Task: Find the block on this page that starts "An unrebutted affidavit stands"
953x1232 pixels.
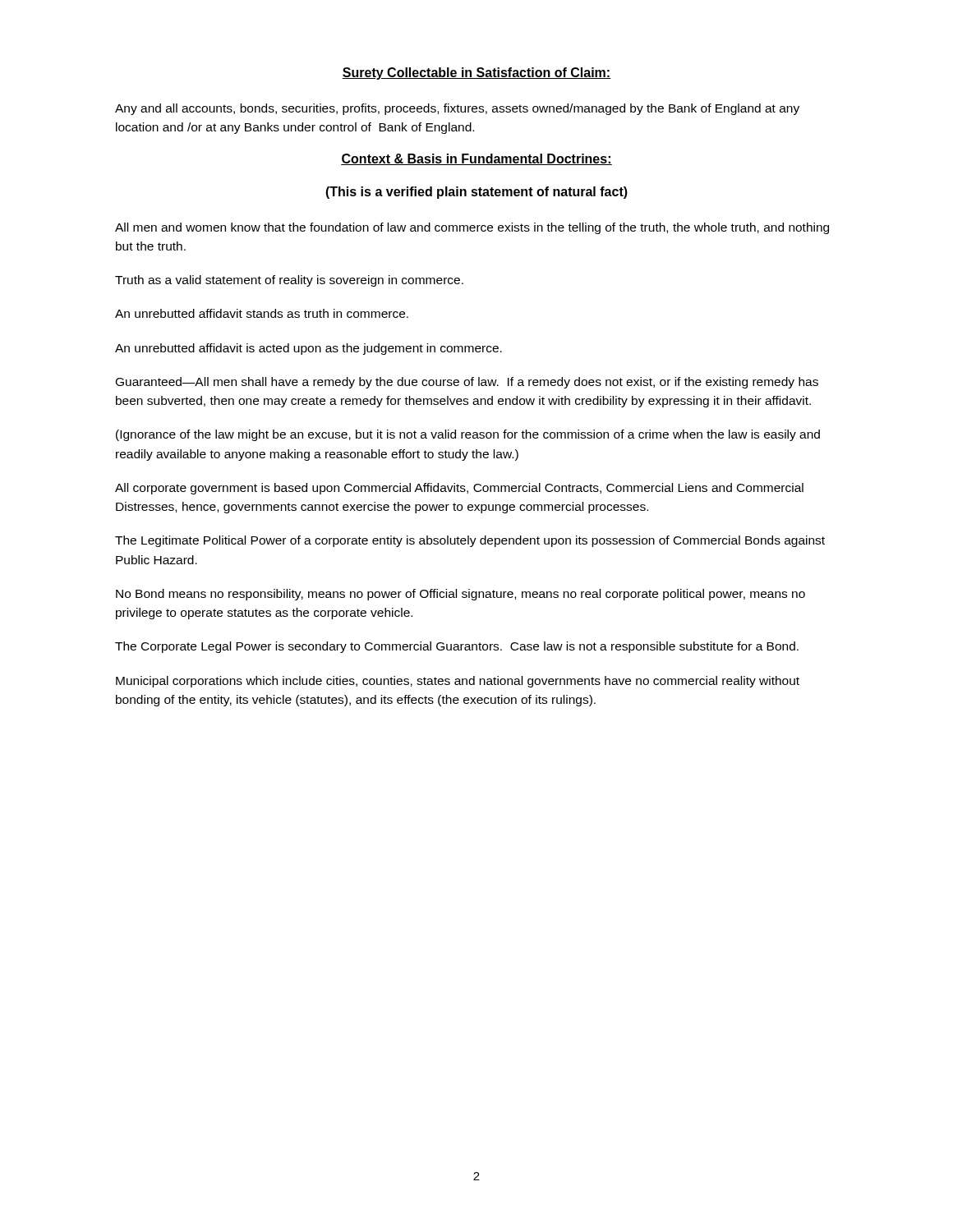Action: pyautogui.click(x=262, y=314)
